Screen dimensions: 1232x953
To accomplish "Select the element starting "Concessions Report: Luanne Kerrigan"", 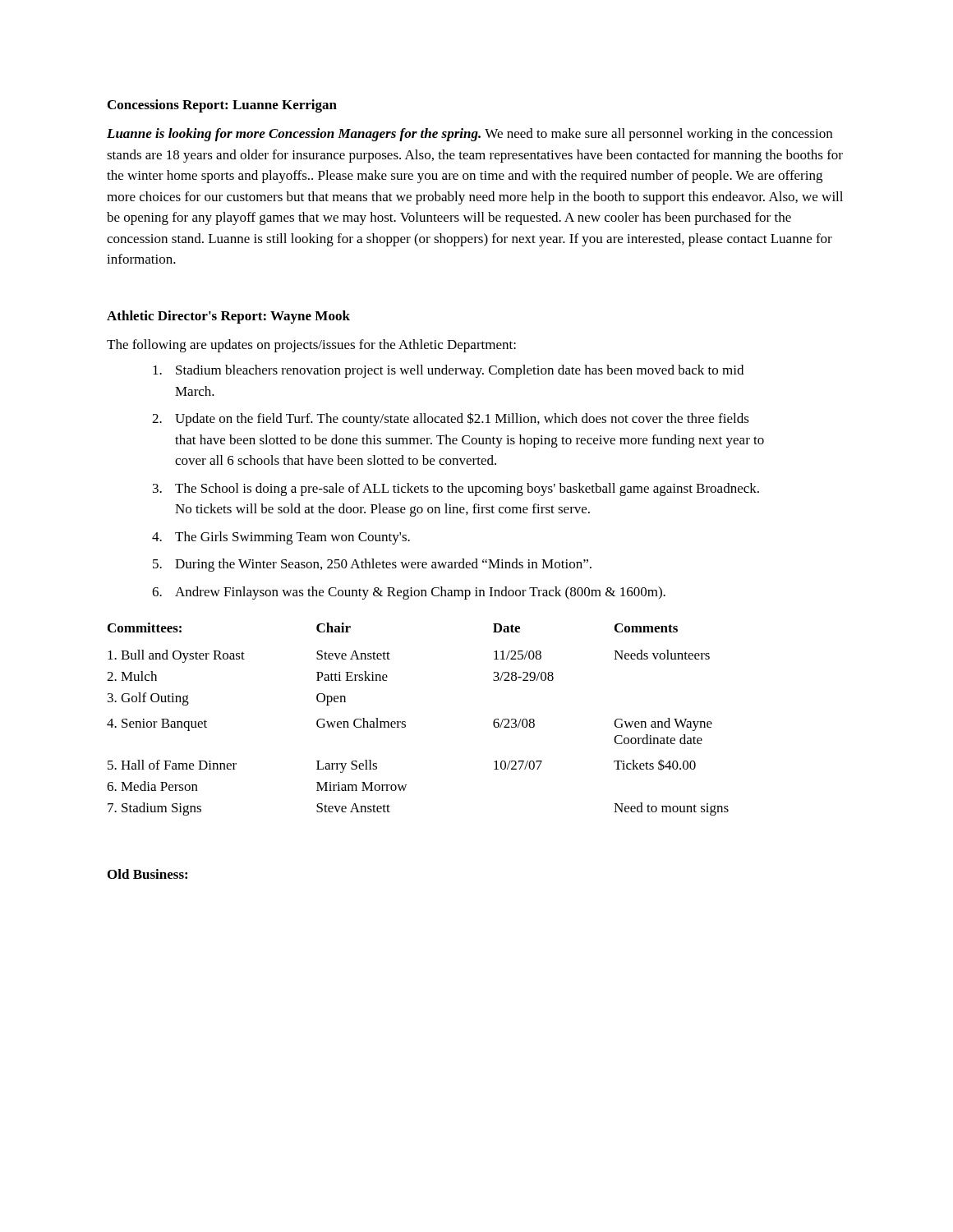I will pyautogui.click(x=222, y=105).
